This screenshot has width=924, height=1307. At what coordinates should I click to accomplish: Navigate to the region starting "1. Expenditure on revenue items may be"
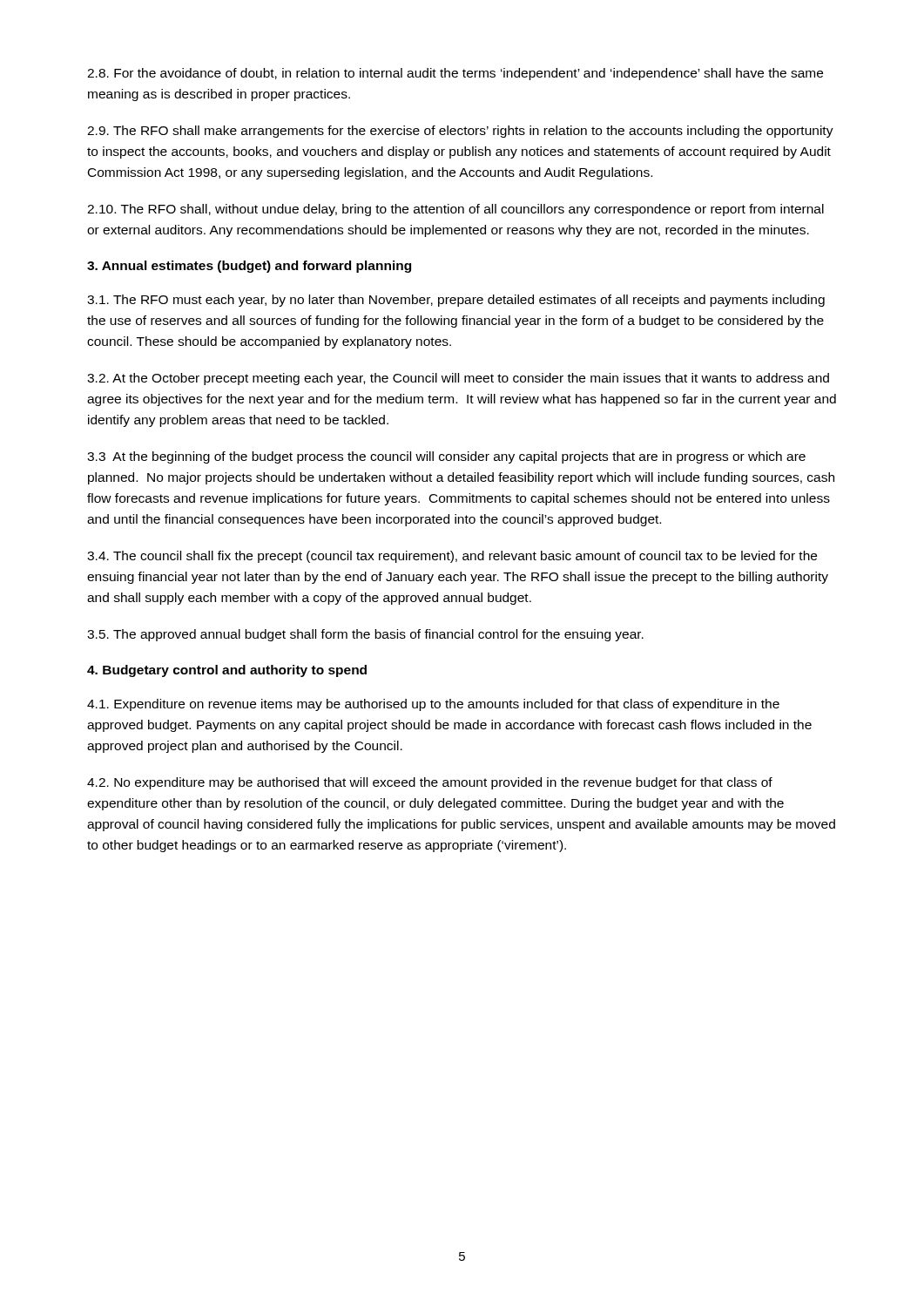[450, 724]
